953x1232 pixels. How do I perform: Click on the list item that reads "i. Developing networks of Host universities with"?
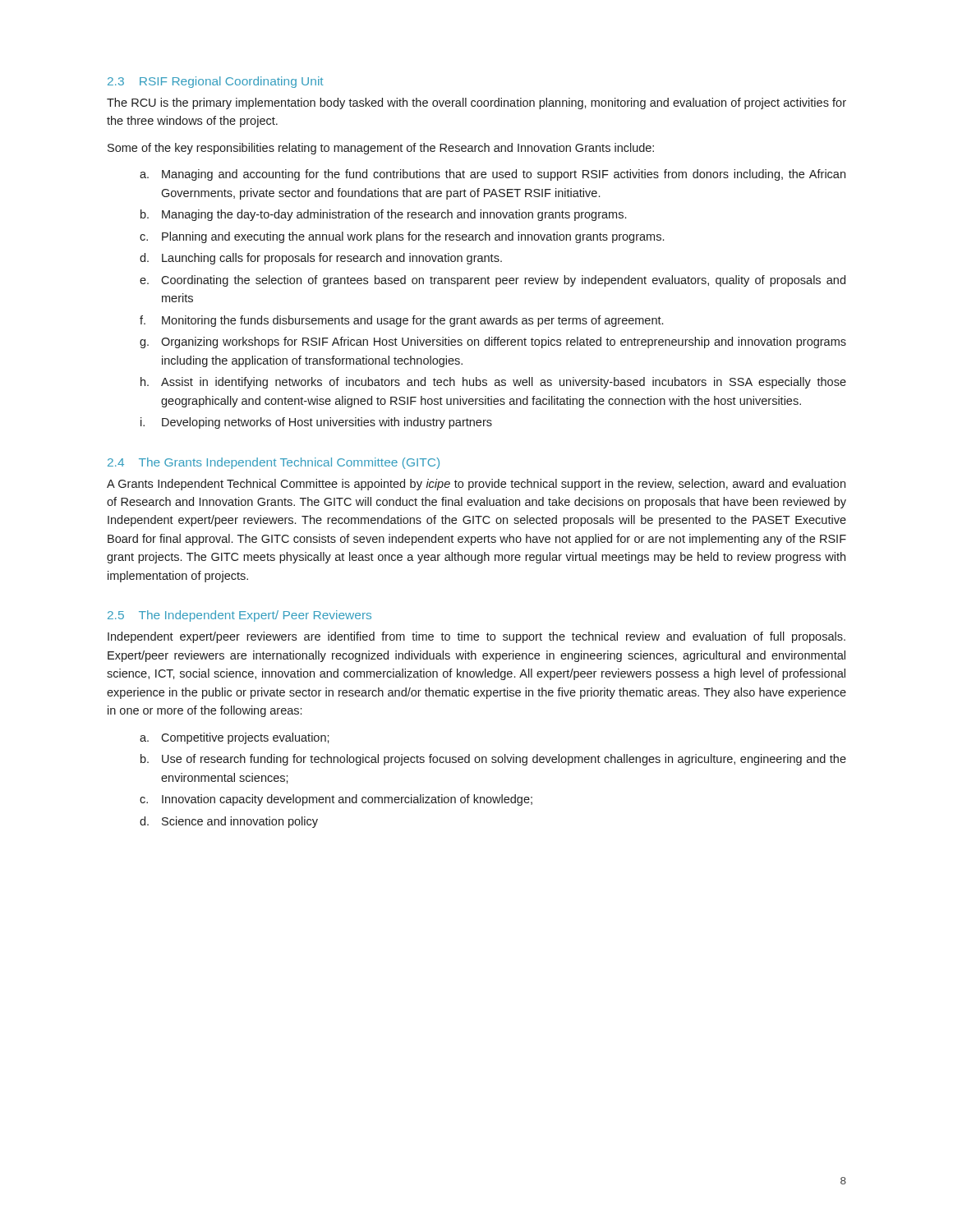point(493,422)
